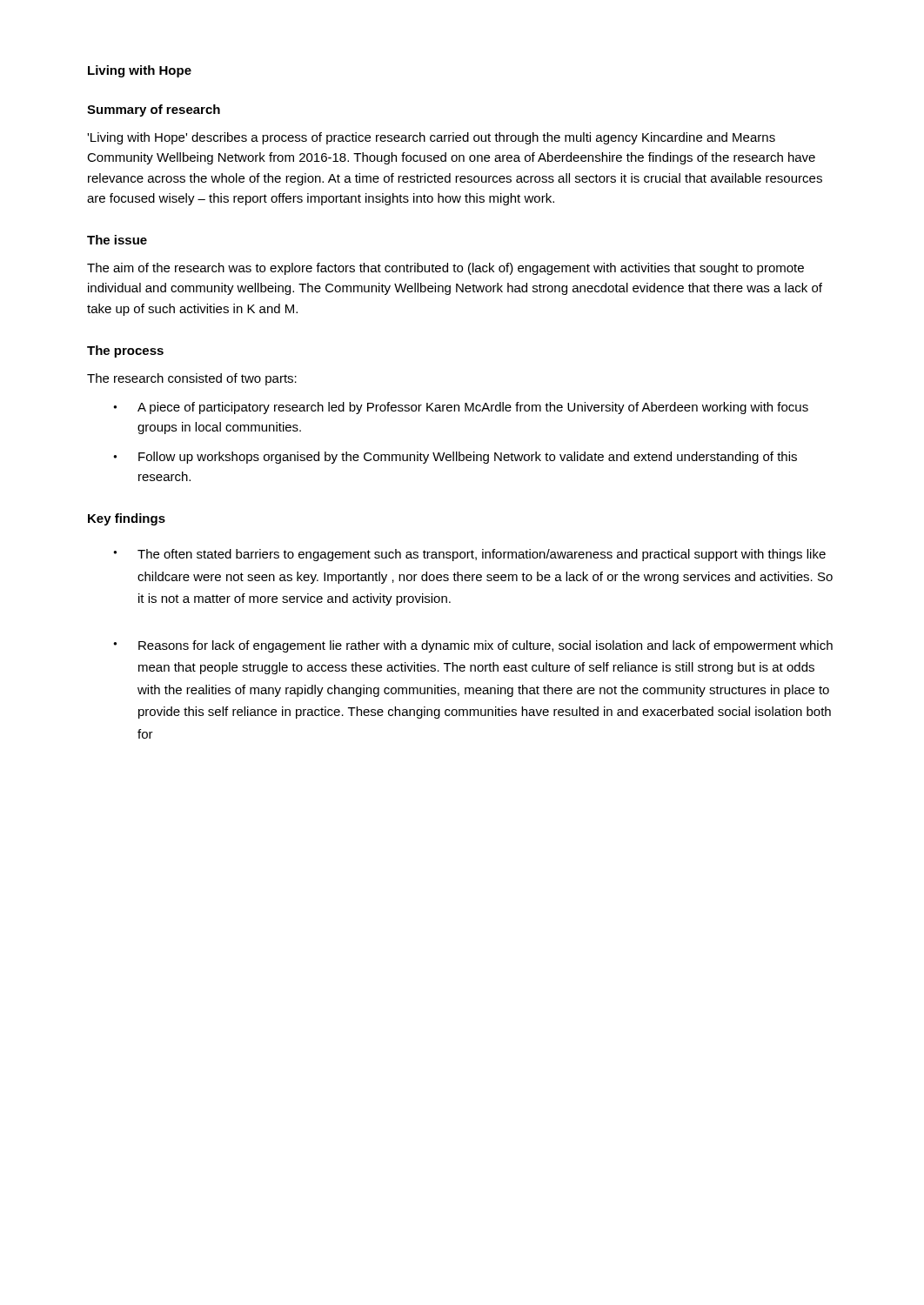Select the passage starting "The issue"
This screenshot has height=1305, width=924.
117,240
